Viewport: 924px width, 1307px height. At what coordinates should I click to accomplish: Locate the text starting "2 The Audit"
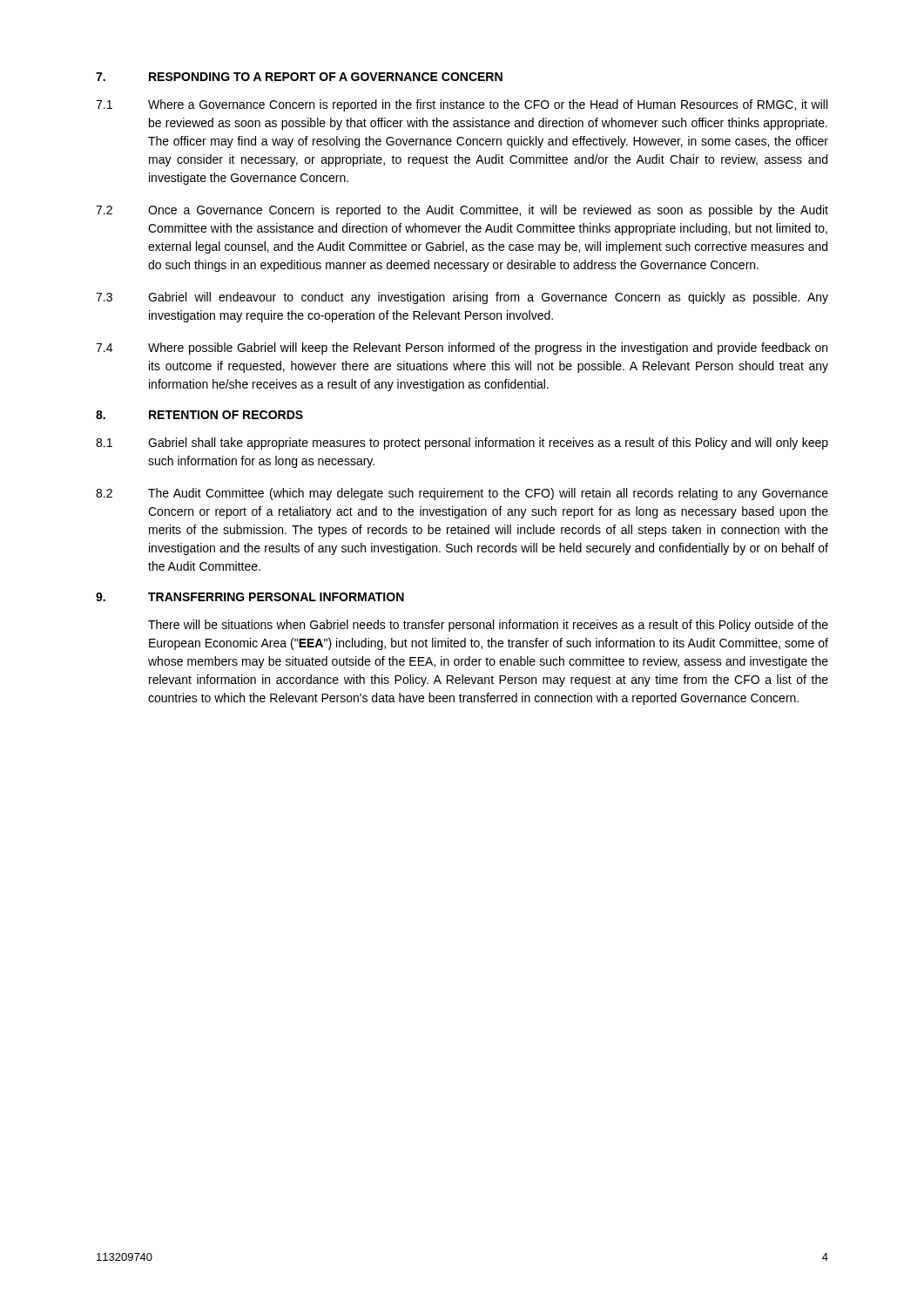(x=462, y=530)
